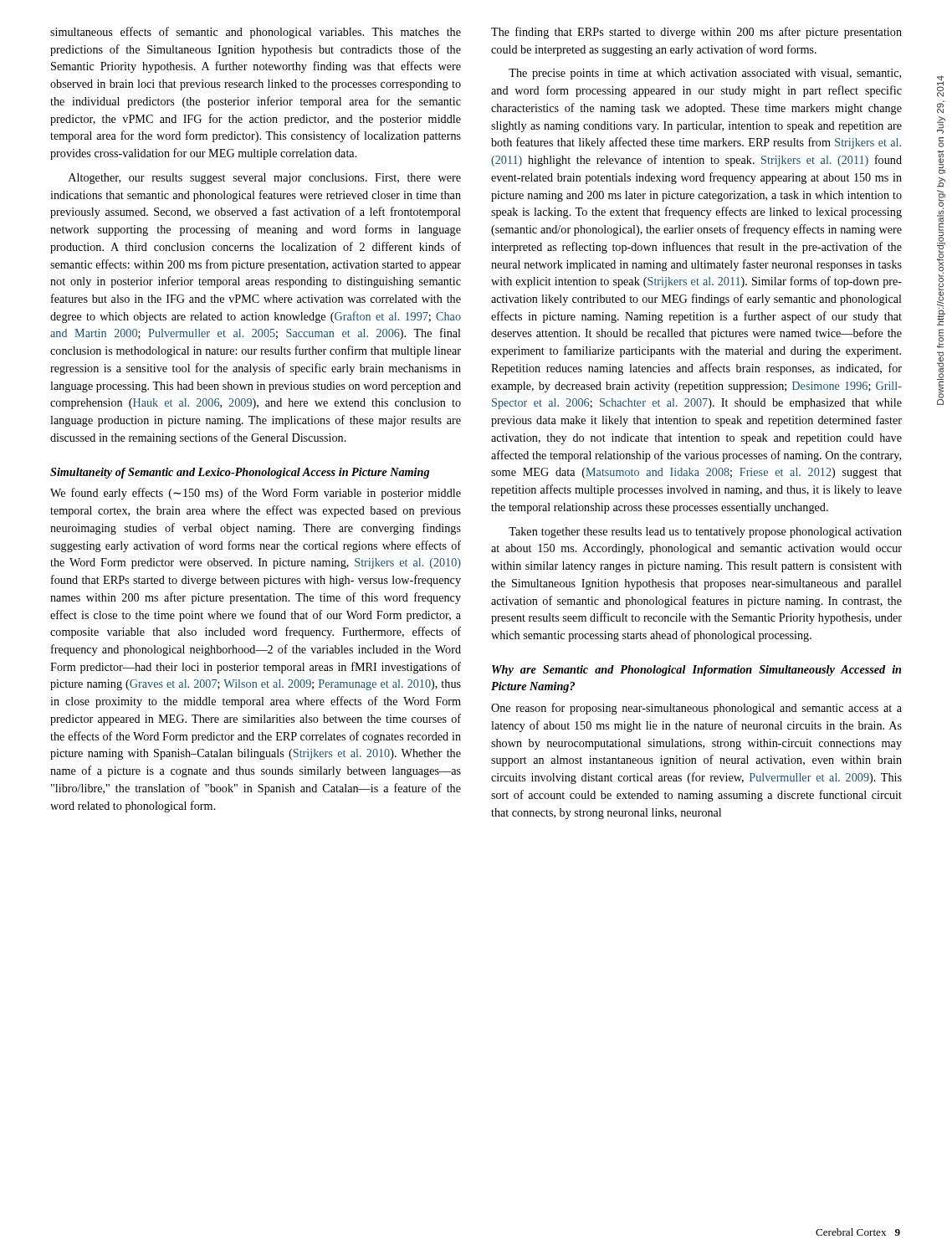Click on the text block that reads "One reason for"

click(x=696, y=760)
